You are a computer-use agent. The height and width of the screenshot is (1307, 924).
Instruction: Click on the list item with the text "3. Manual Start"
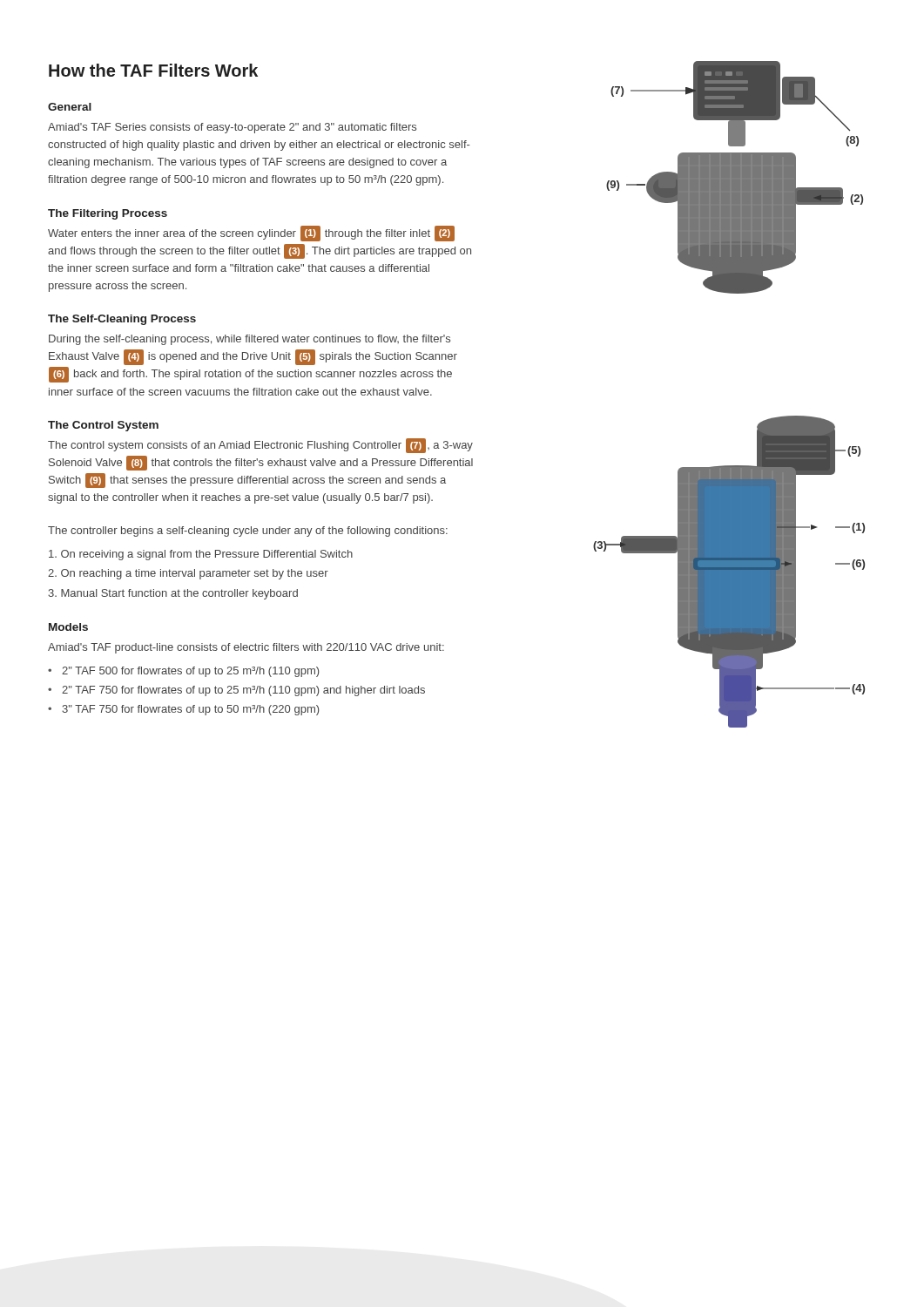261,593
